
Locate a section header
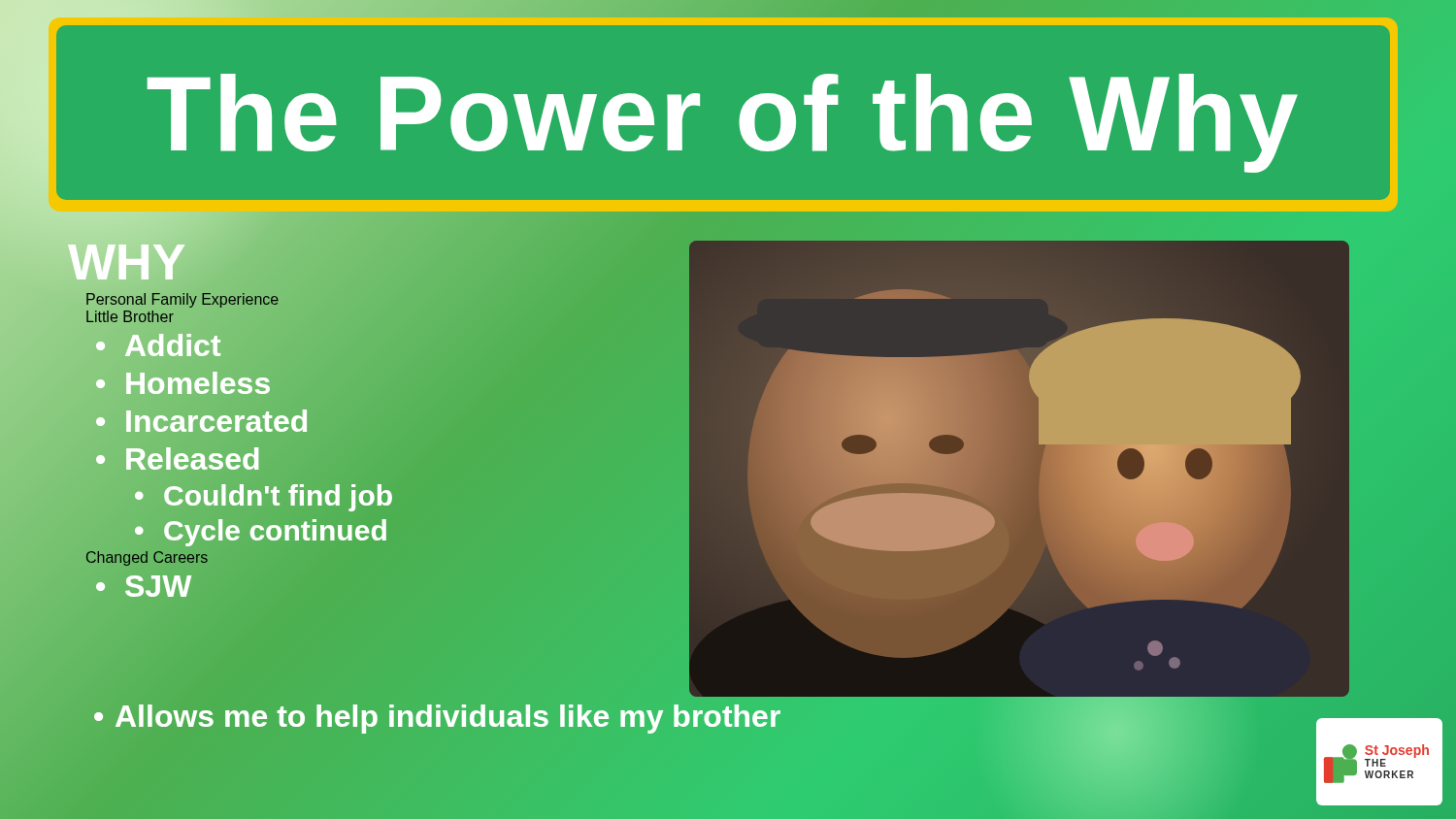[x=127, y=262]
